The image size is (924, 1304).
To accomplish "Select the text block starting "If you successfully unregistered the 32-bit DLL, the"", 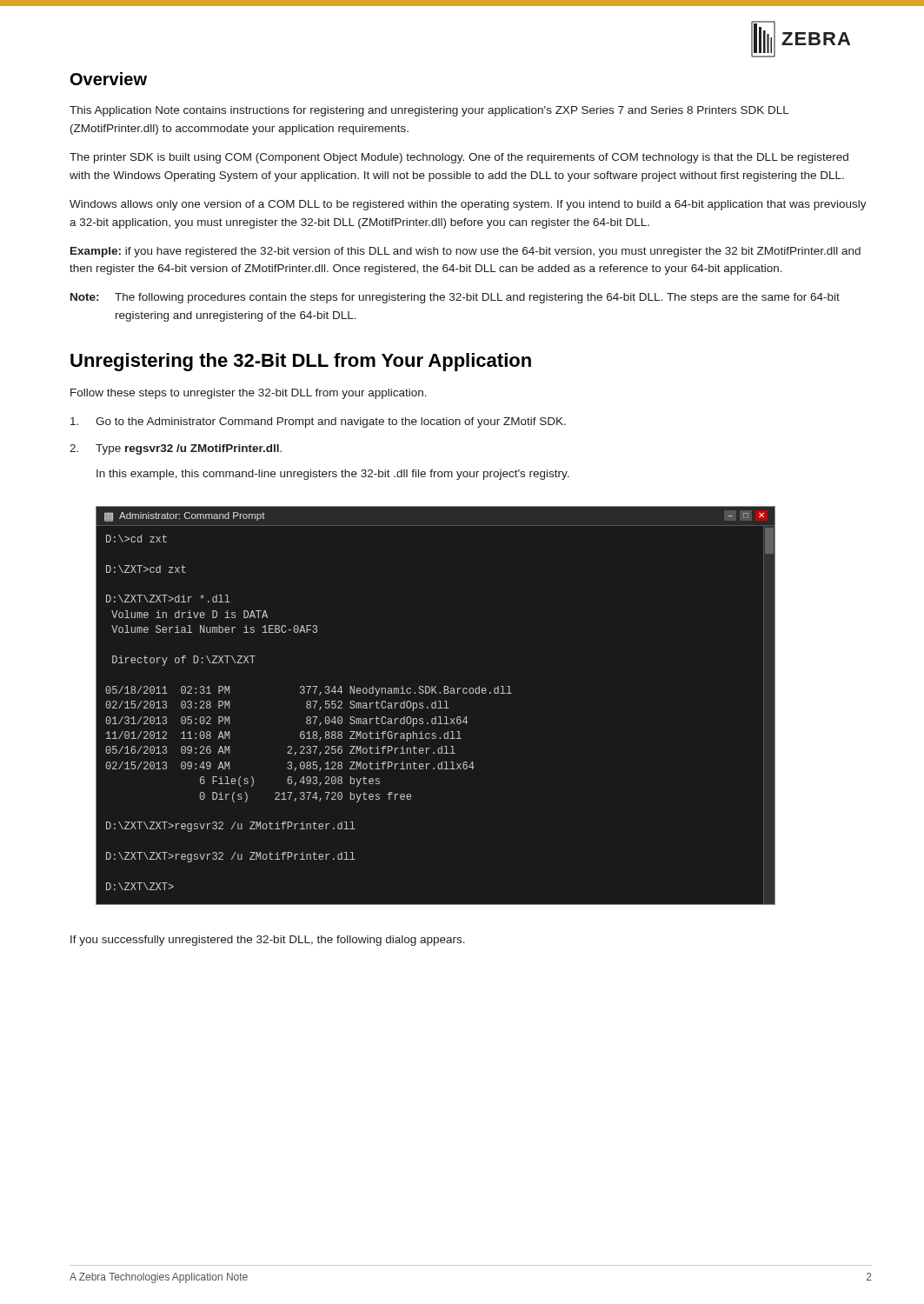I will tap(268, 940).
